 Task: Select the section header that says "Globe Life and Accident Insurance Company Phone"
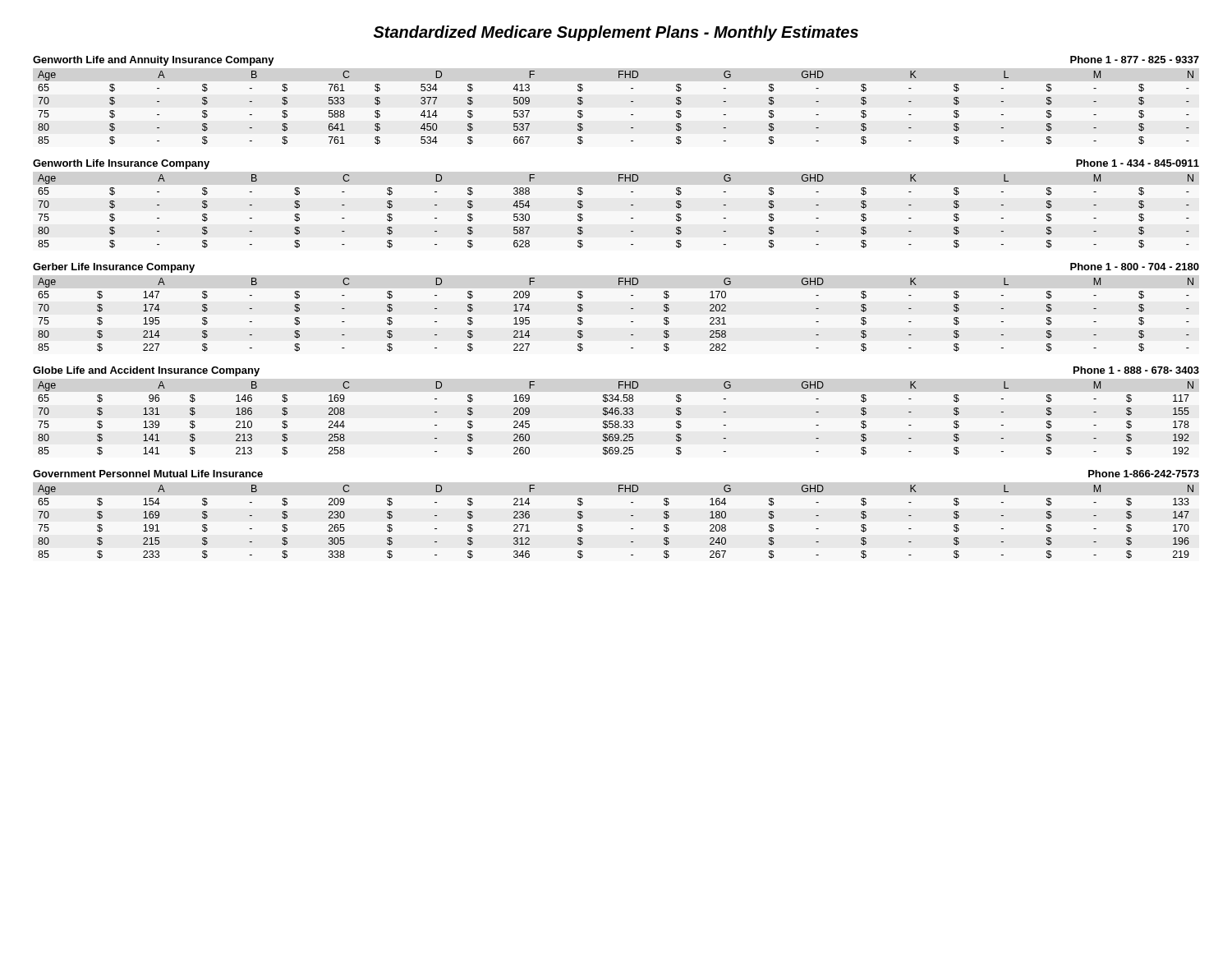click(x=616, y=370)
